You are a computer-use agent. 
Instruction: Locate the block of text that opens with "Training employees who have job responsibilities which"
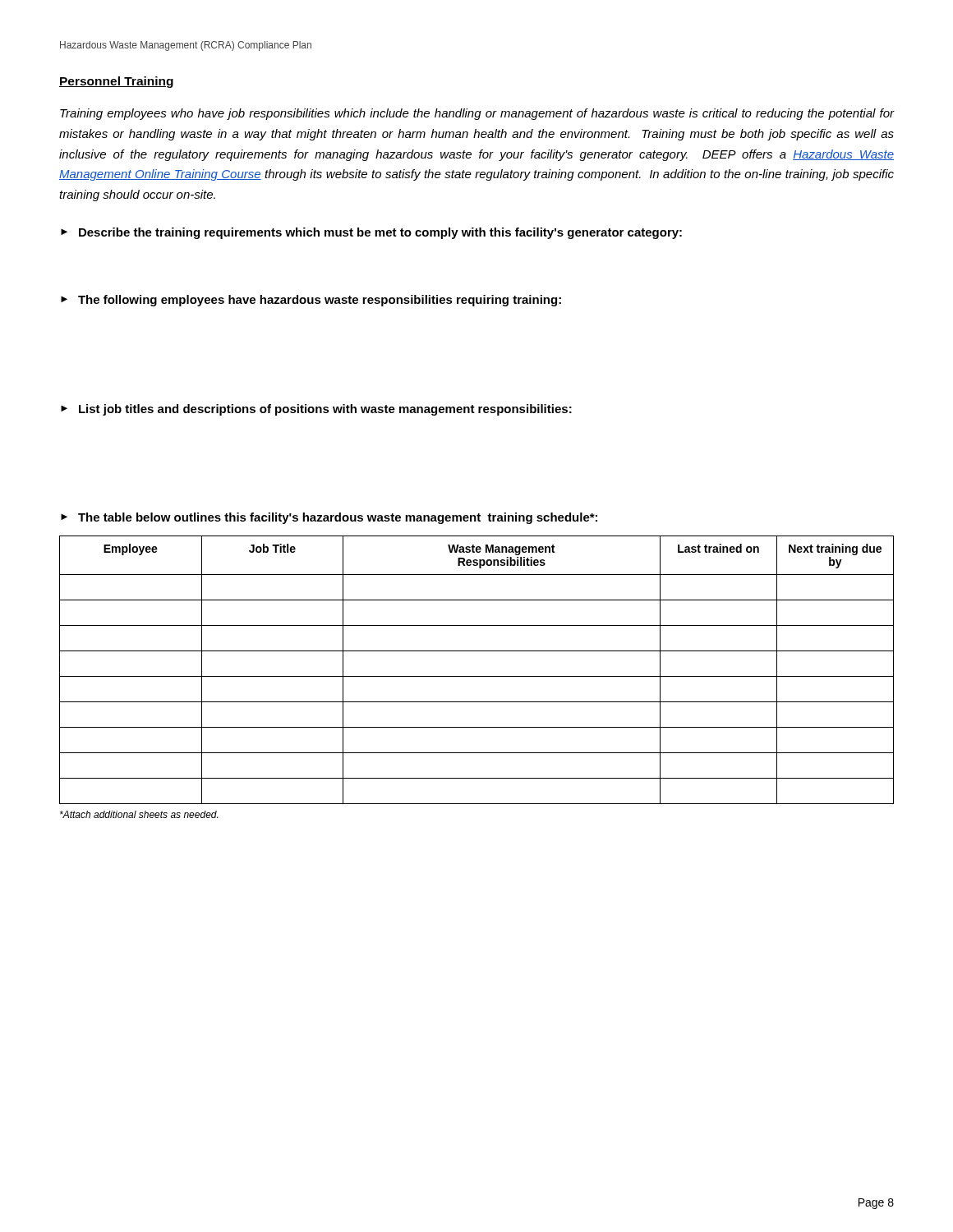click(476, 154)
